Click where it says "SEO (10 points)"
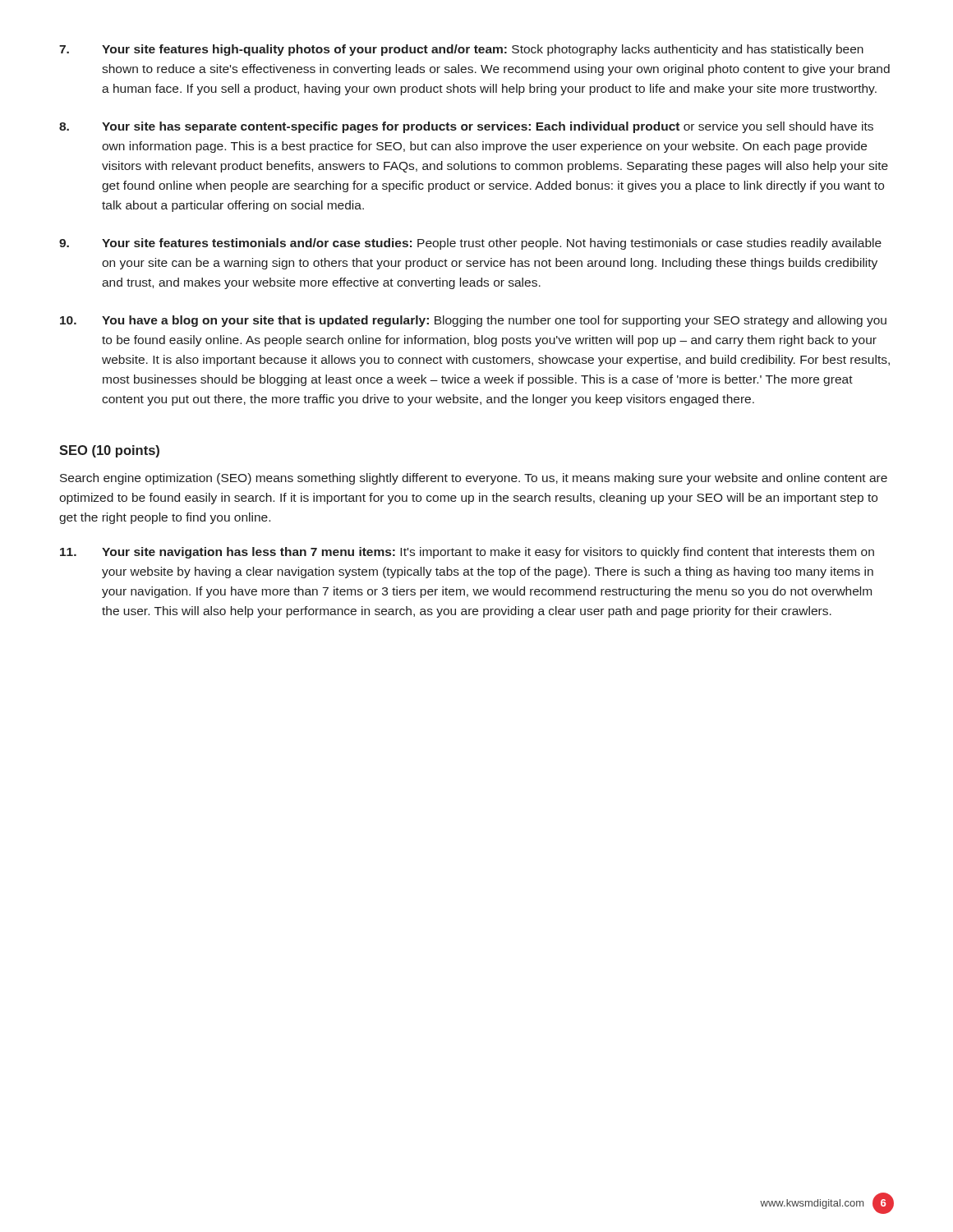 pyautogui.click(x=110, y=450)
